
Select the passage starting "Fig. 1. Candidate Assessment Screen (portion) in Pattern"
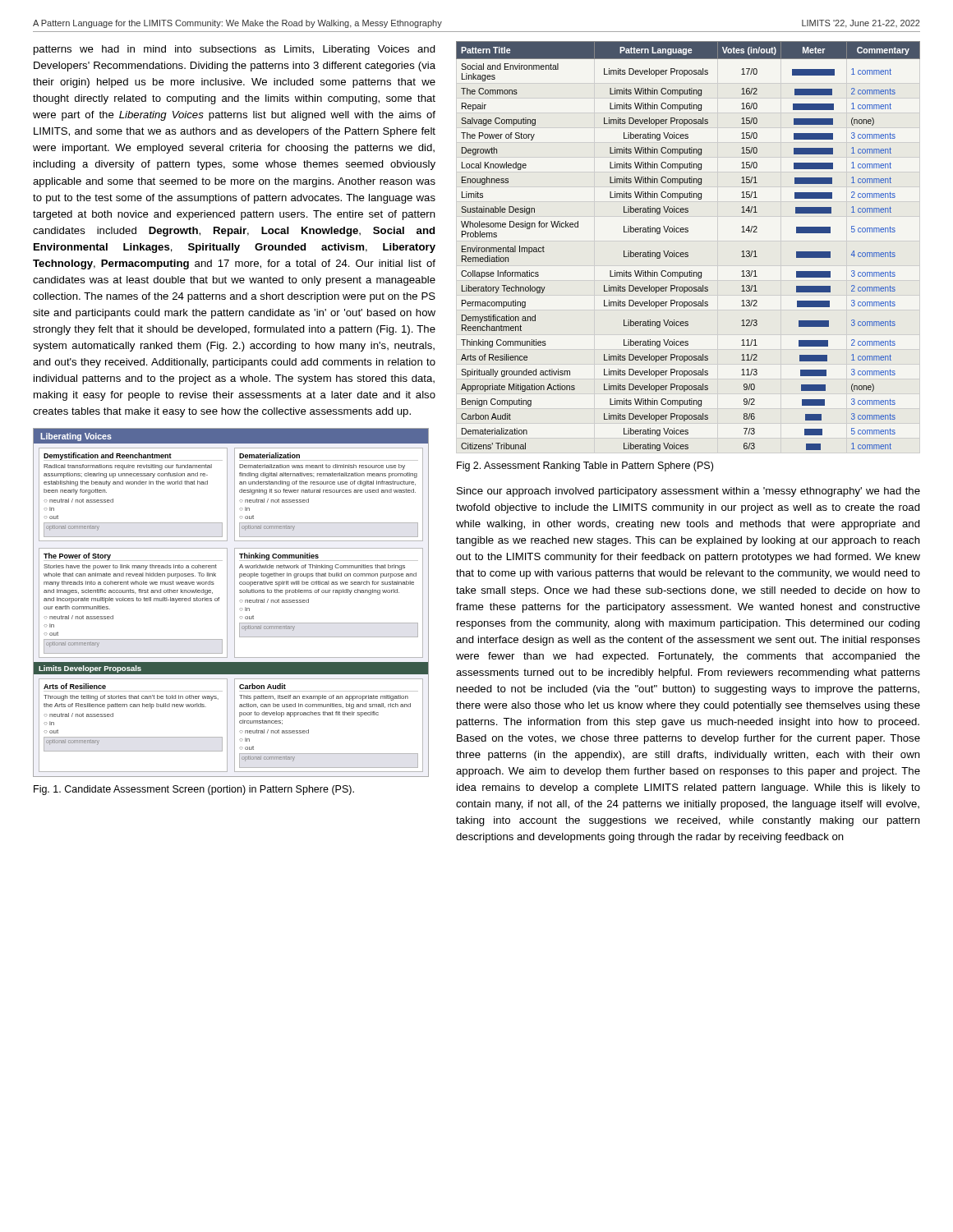[x=194, y=790]
